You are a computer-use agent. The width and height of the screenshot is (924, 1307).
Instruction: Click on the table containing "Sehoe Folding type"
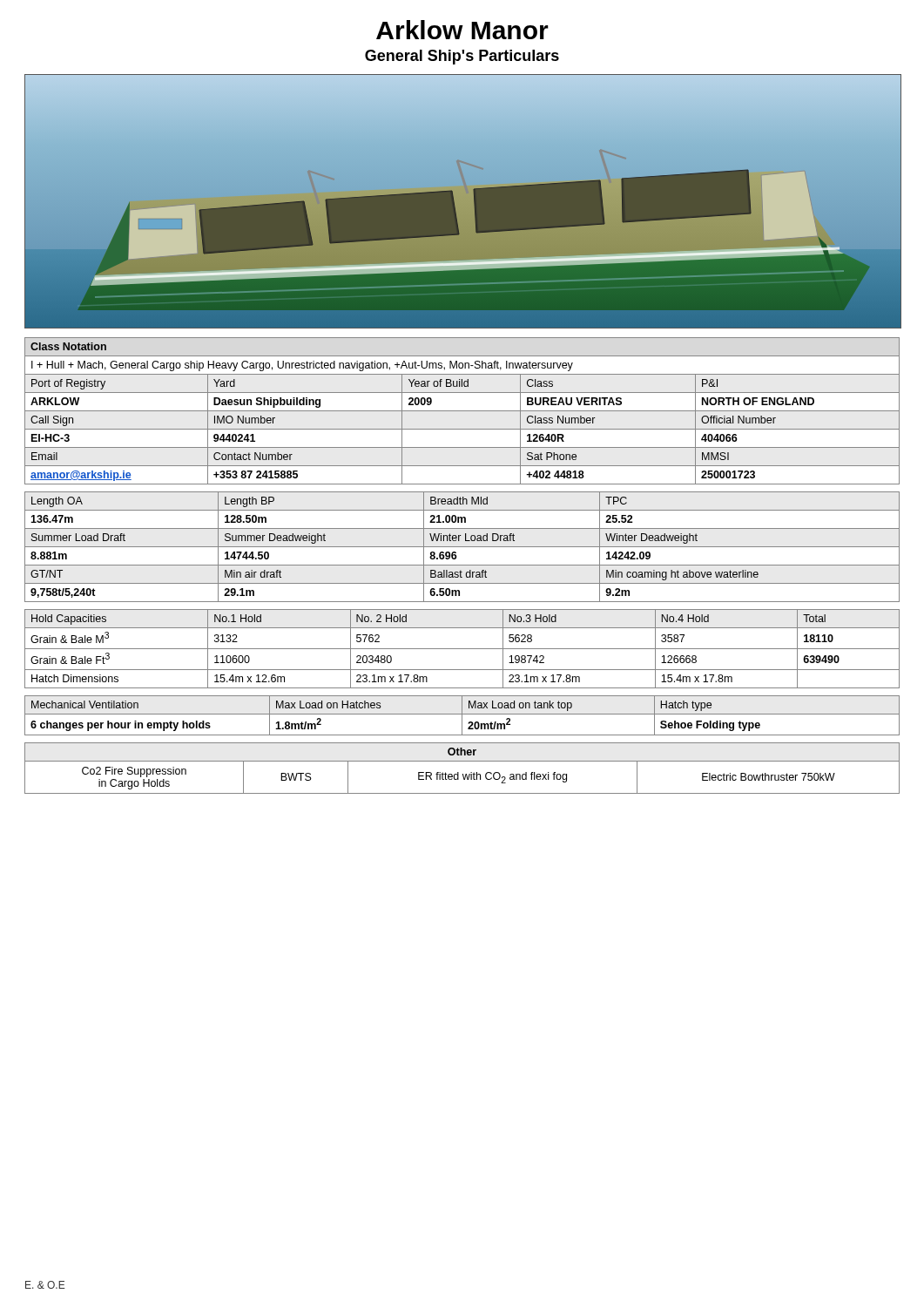click(462, 716)
